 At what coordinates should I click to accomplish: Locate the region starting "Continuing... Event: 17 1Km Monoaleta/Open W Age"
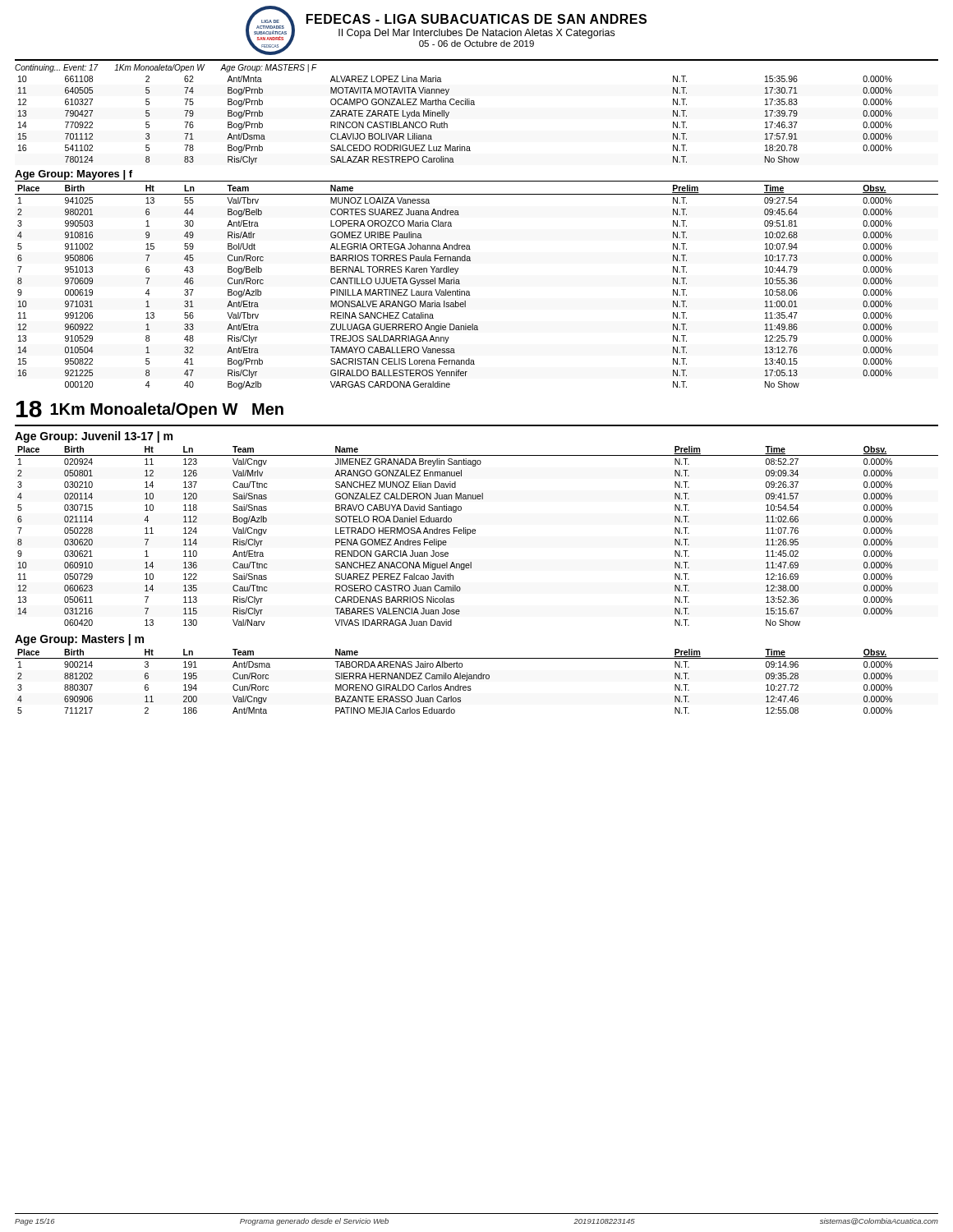click(x=166, y=68)
